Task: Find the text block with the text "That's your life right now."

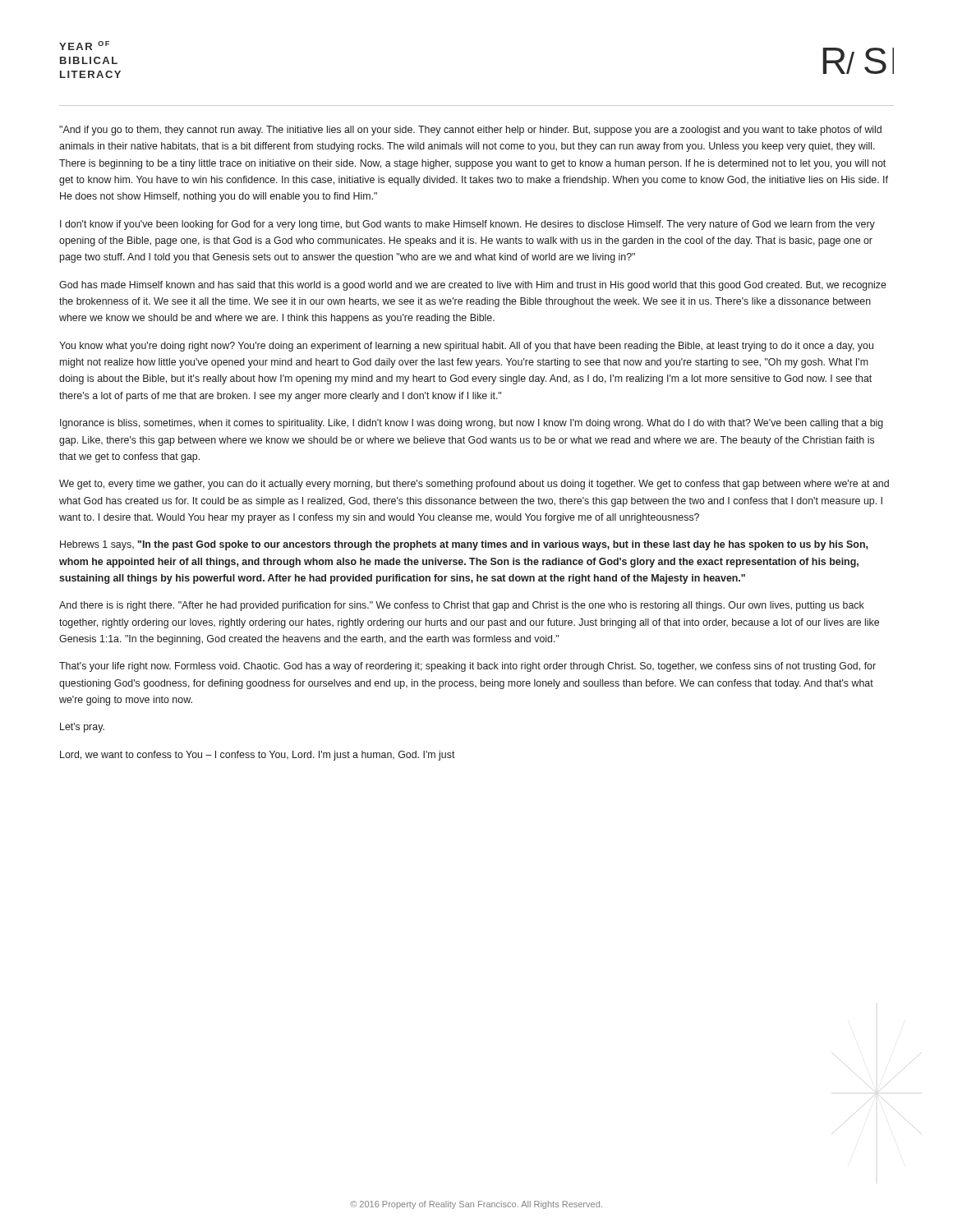Action: pos(468,683)
